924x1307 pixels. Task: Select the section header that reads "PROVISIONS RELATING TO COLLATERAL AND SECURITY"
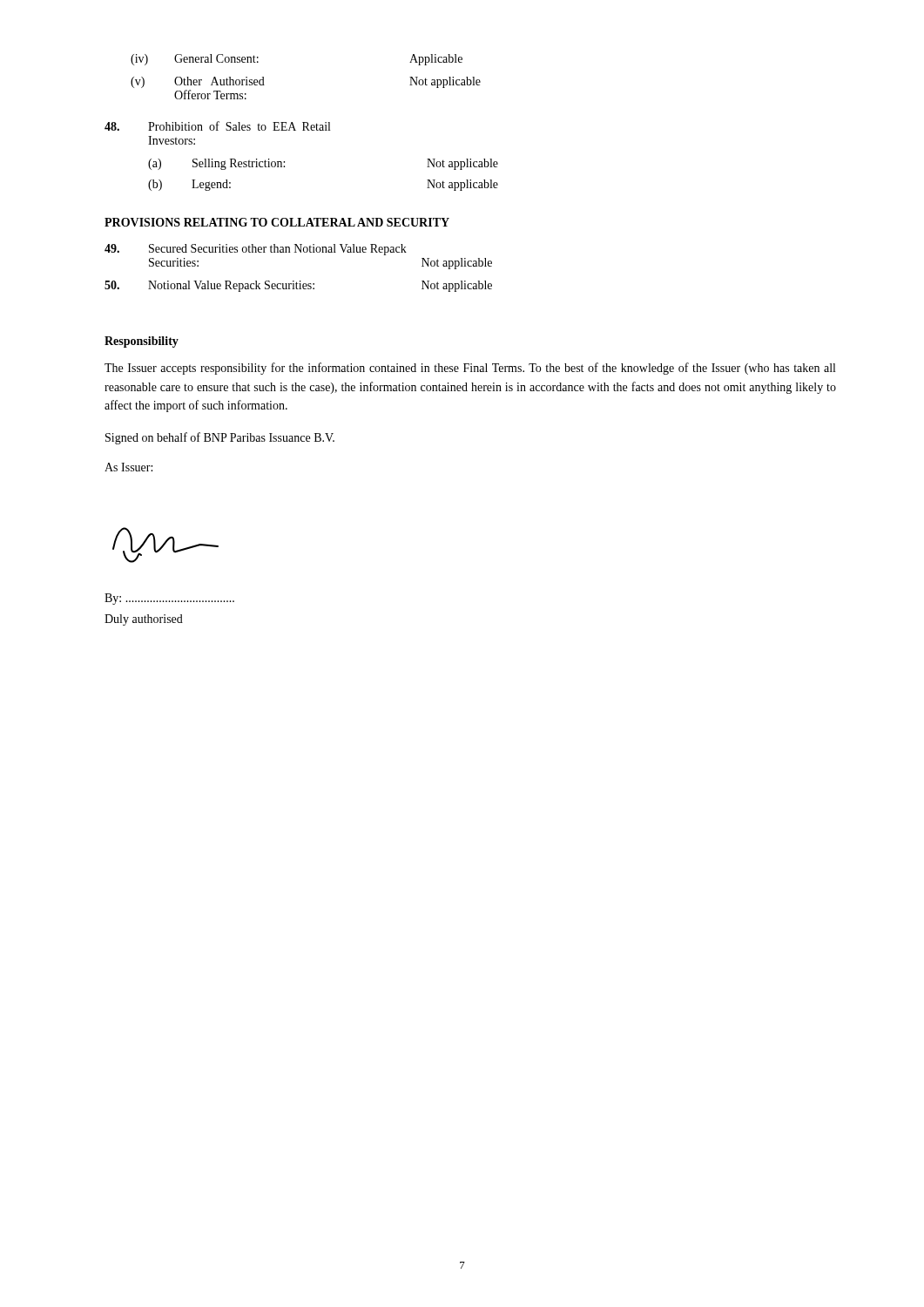click(277, 223)
